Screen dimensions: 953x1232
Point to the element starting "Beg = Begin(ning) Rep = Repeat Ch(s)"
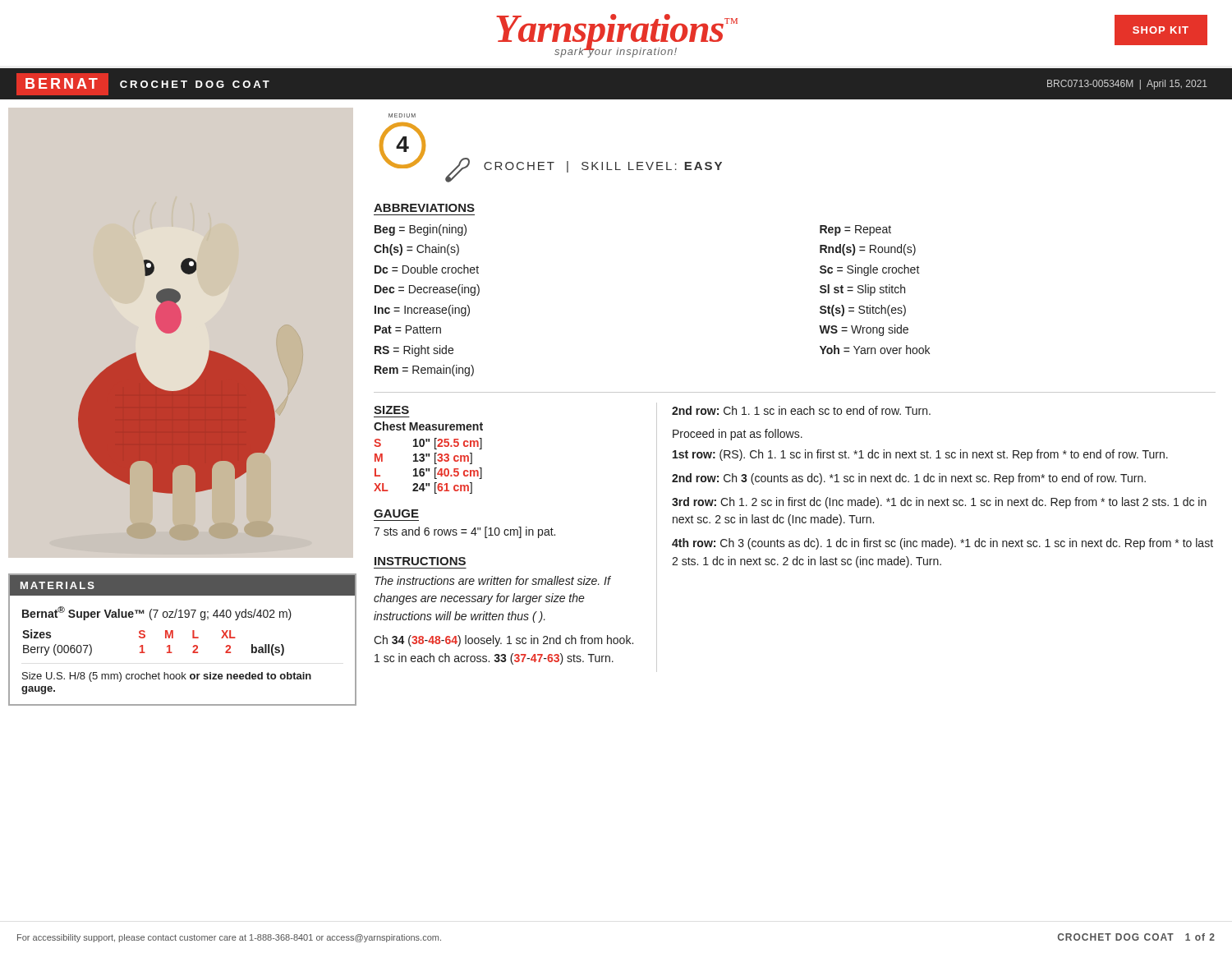click(419, 230)
